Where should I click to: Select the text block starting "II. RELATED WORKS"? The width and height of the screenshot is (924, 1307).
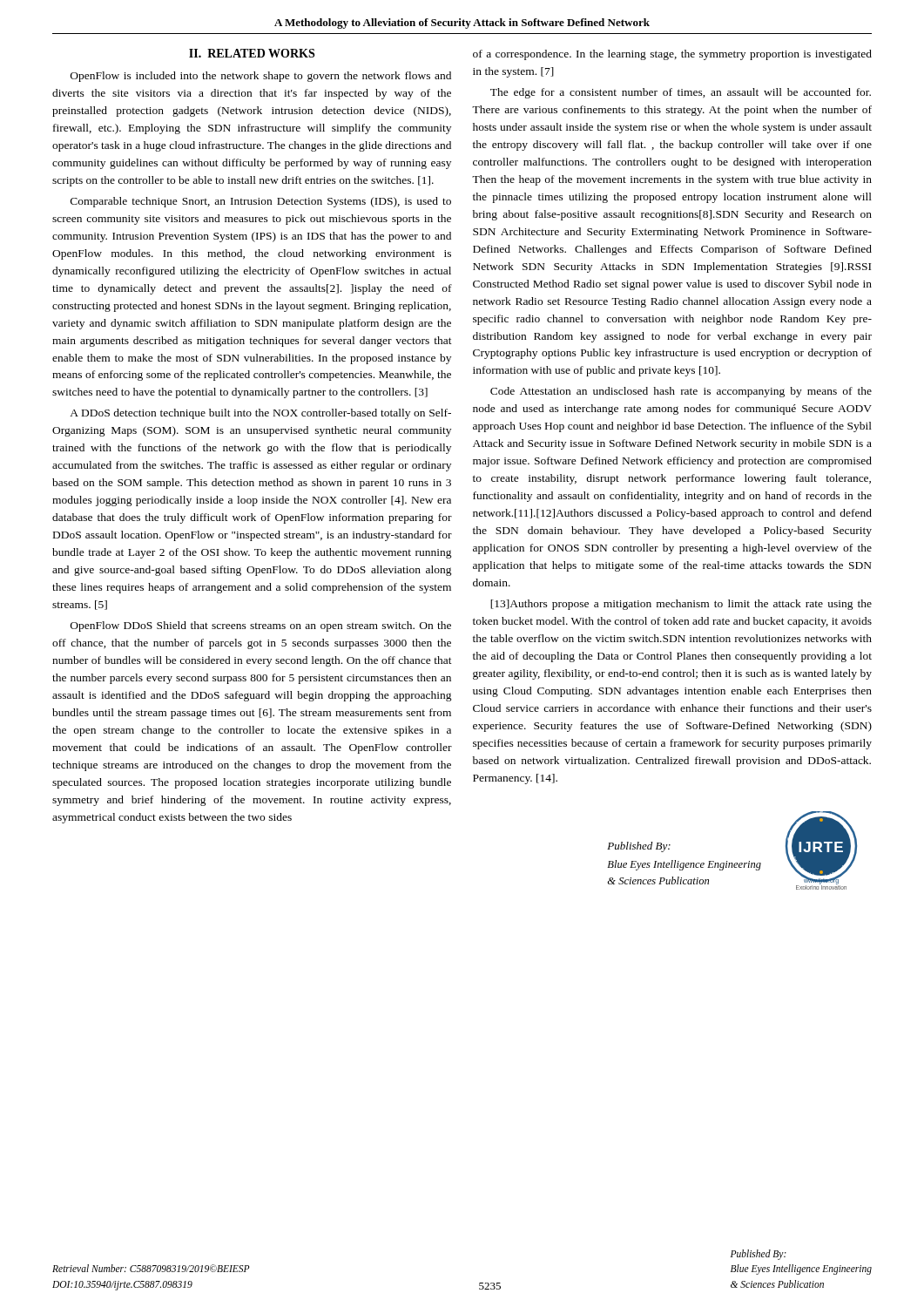tap(252, 54)
